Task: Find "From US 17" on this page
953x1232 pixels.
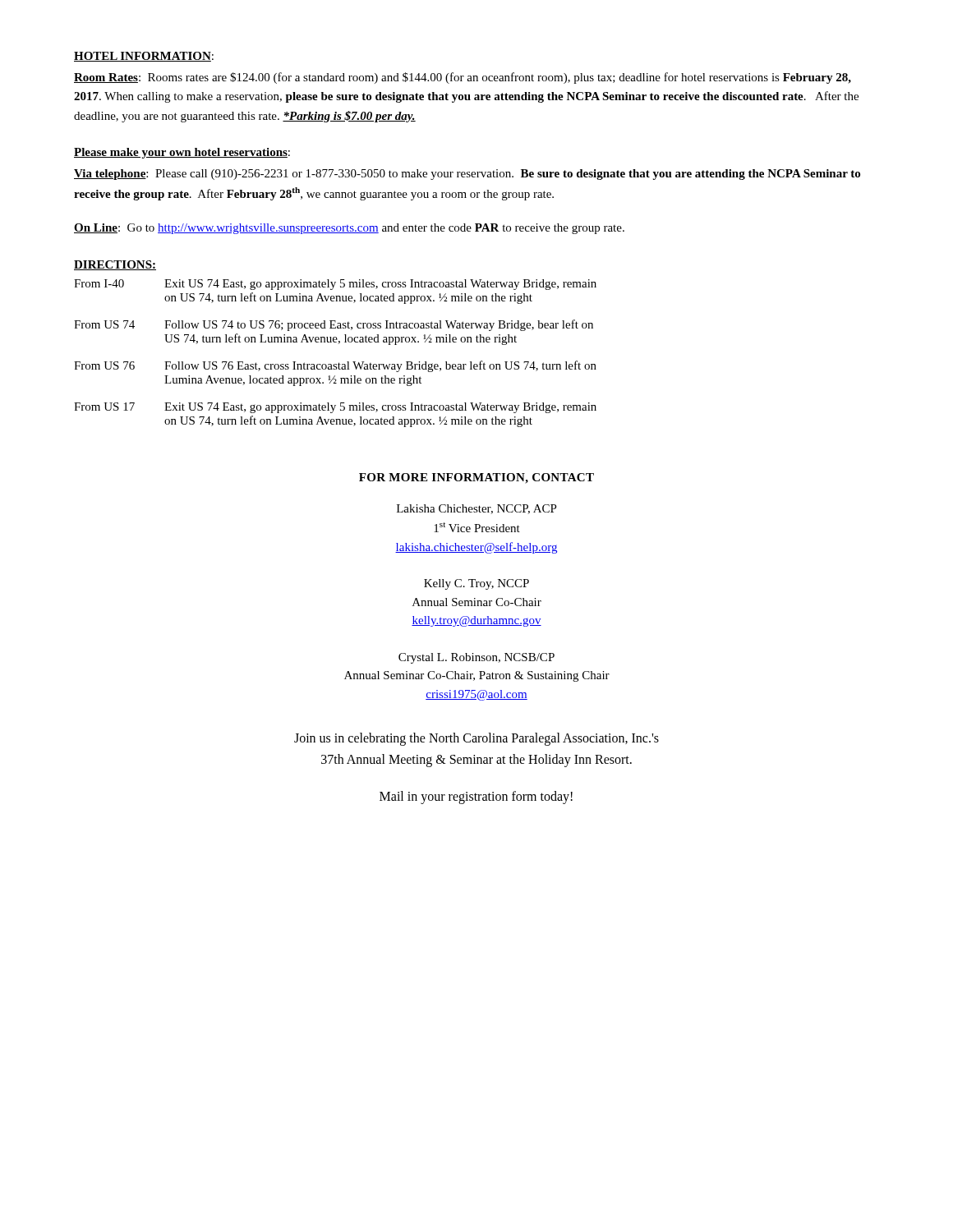Action: tap(104, 406)
